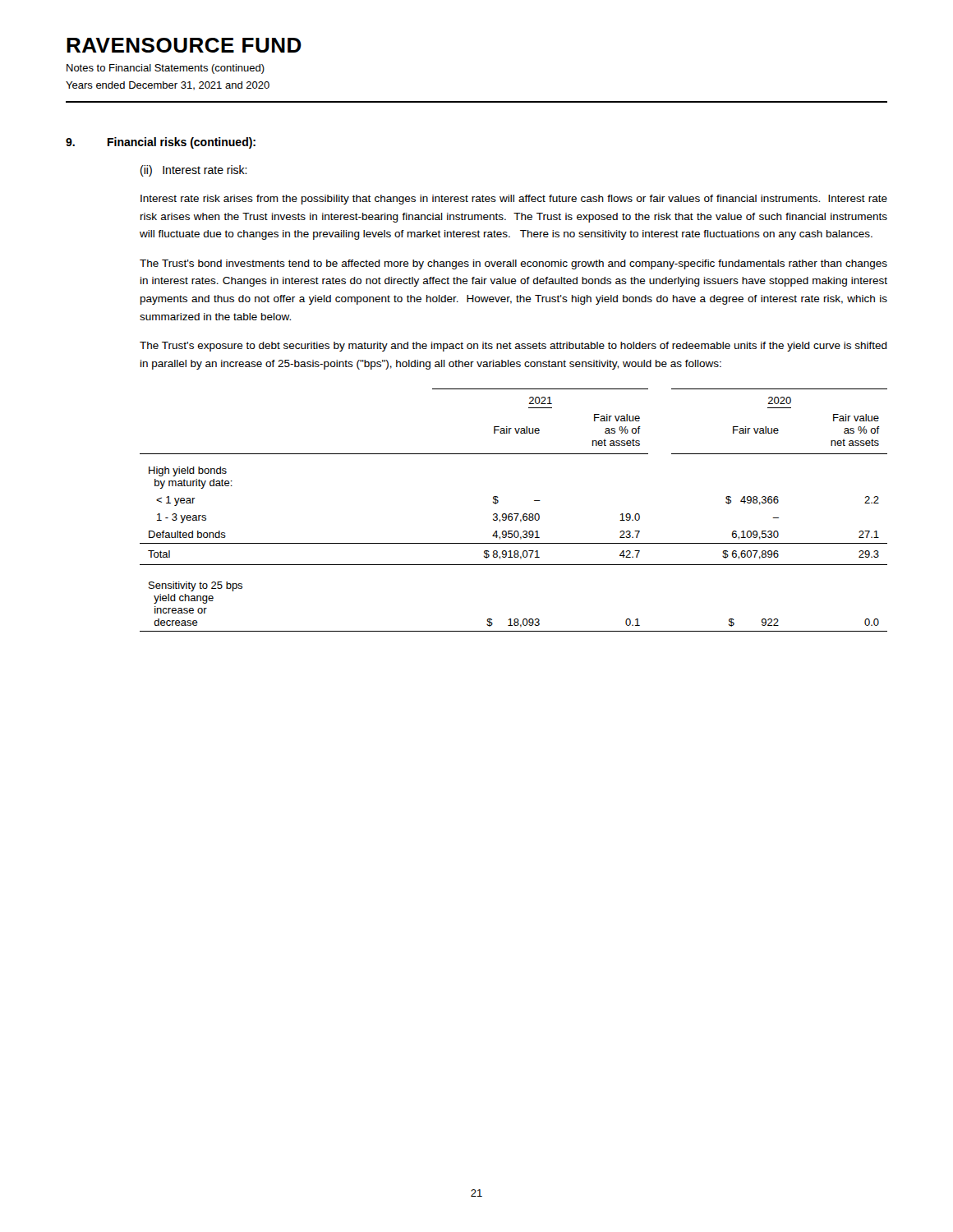Locate the block of text that opens with "The Trust's exposure to"

pos(513,355)
